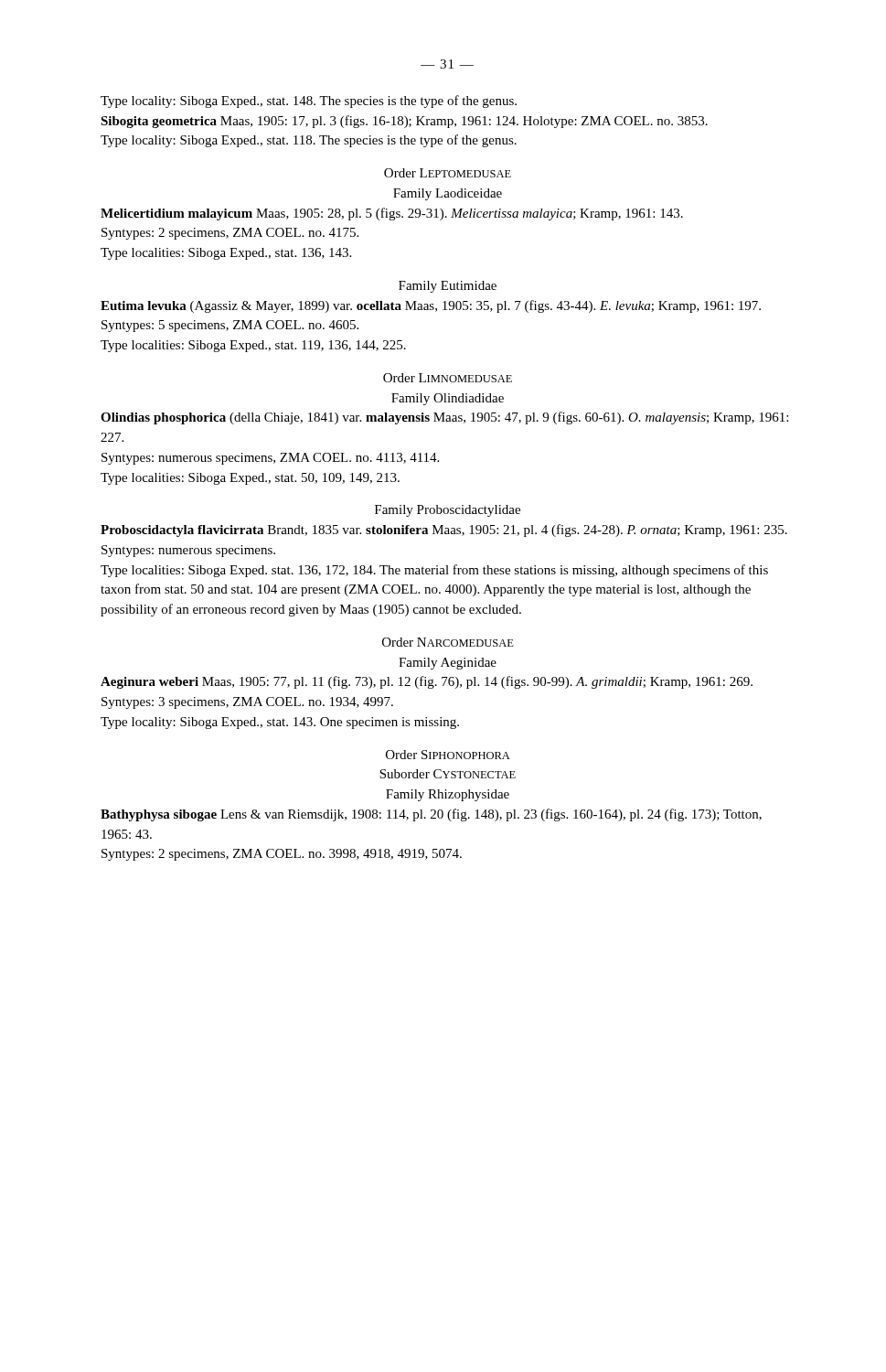Locate the section header that opens with "Order SIPHONOPHORA Suborder"
Viewport: 886px width, 1372px height.
point(448,775)
